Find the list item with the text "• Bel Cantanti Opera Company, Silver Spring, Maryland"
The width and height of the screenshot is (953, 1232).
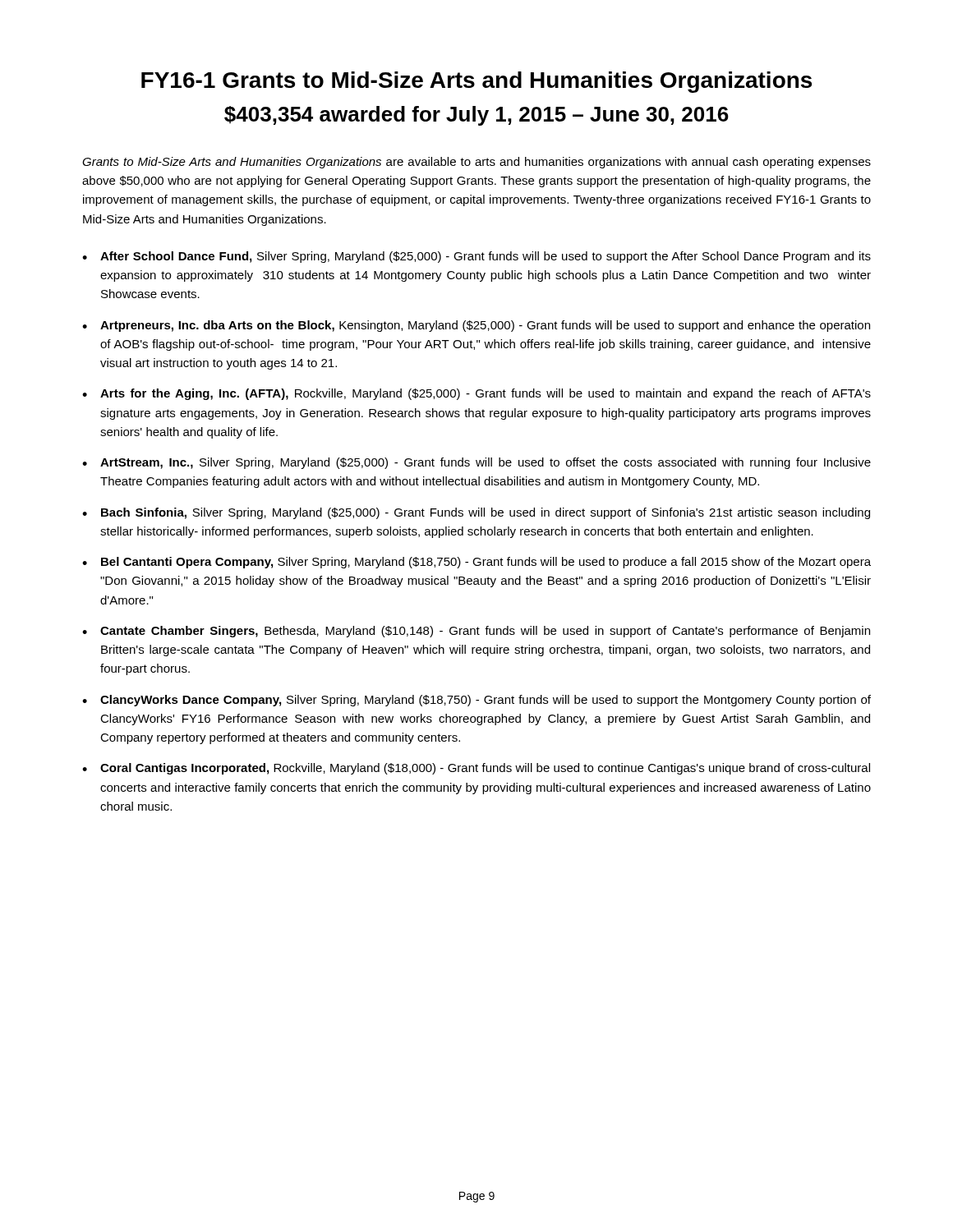(x=476, y=581)
